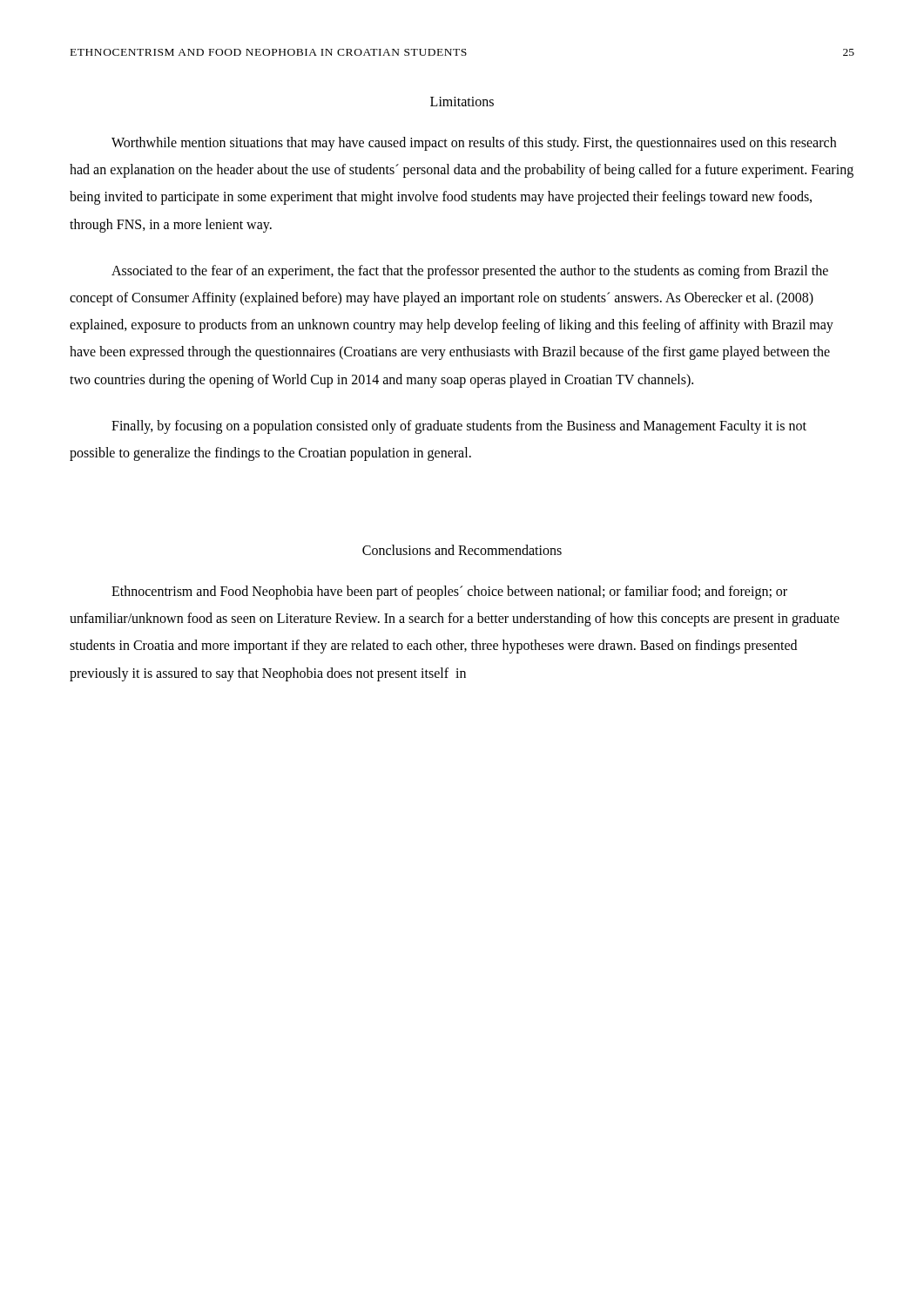Viewport: 924px width, 1307px height.
Task: Locate the text "Conclusions and Recommendations"
Action: tap(462, 550)
